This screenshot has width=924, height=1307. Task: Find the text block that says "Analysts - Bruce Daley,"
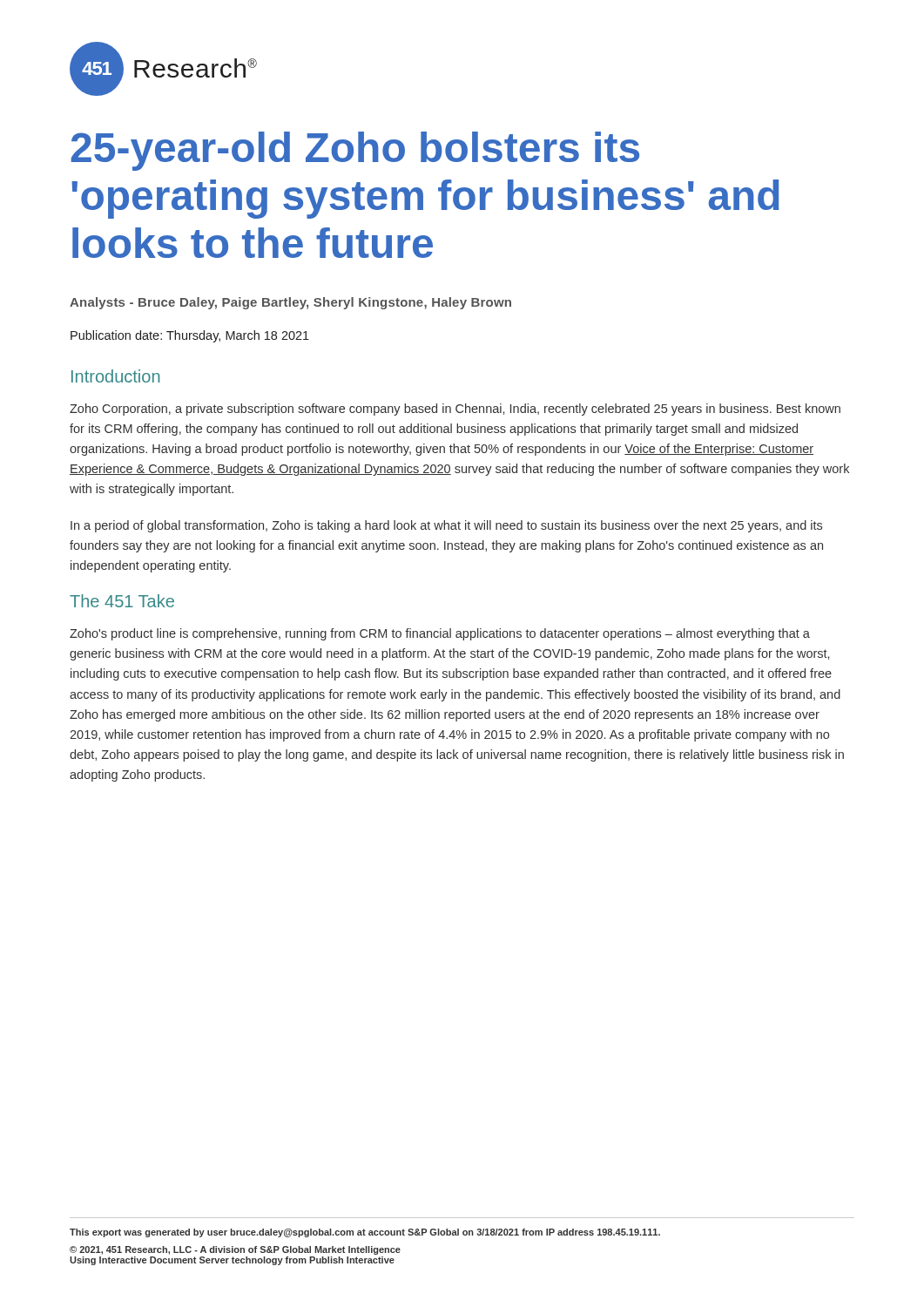pyautogui.click(x=291, y=302)
